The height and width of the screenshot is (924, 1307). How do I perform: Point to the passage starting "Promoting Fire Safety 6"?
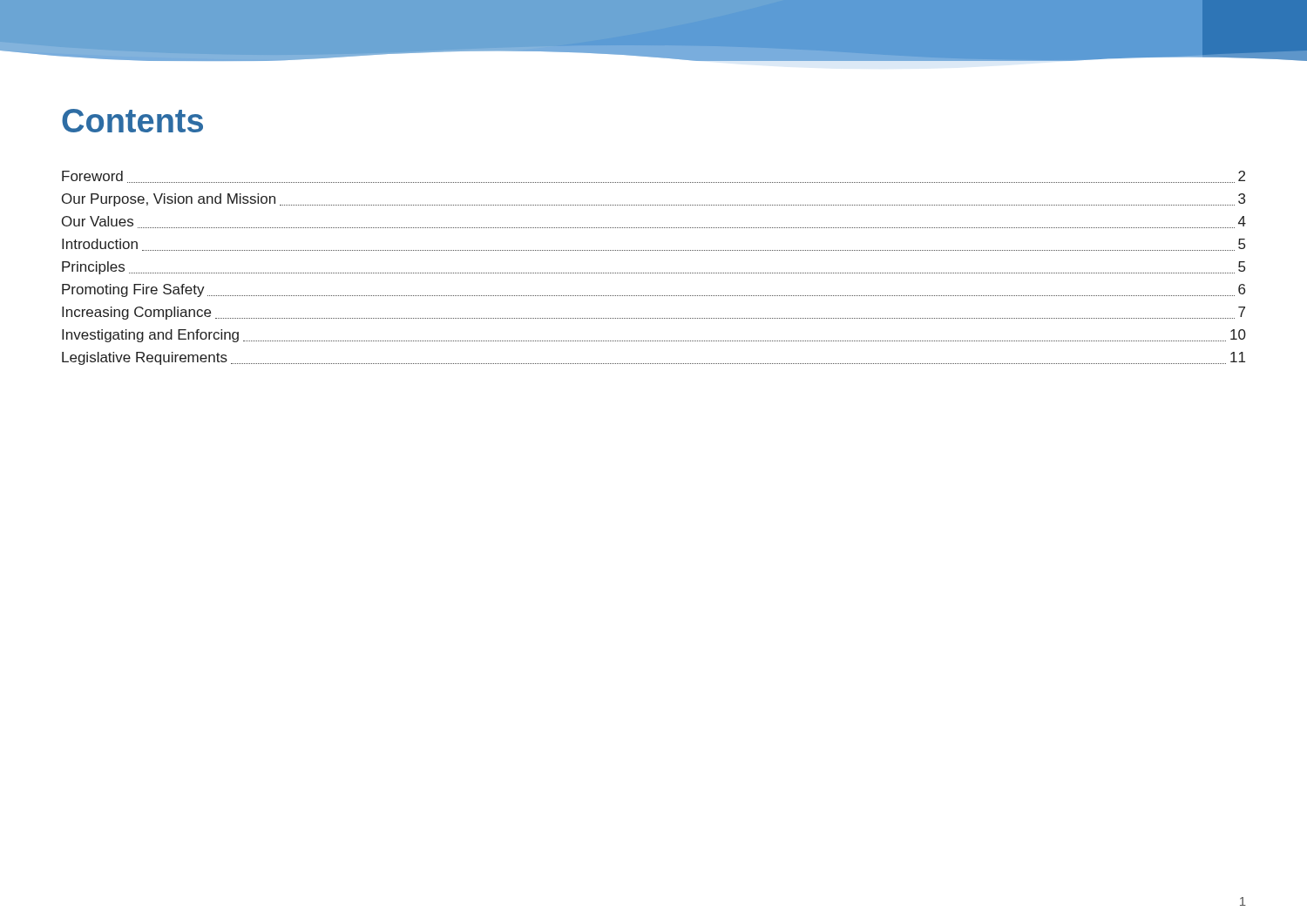pyautogui.click(x=654, y=290)
